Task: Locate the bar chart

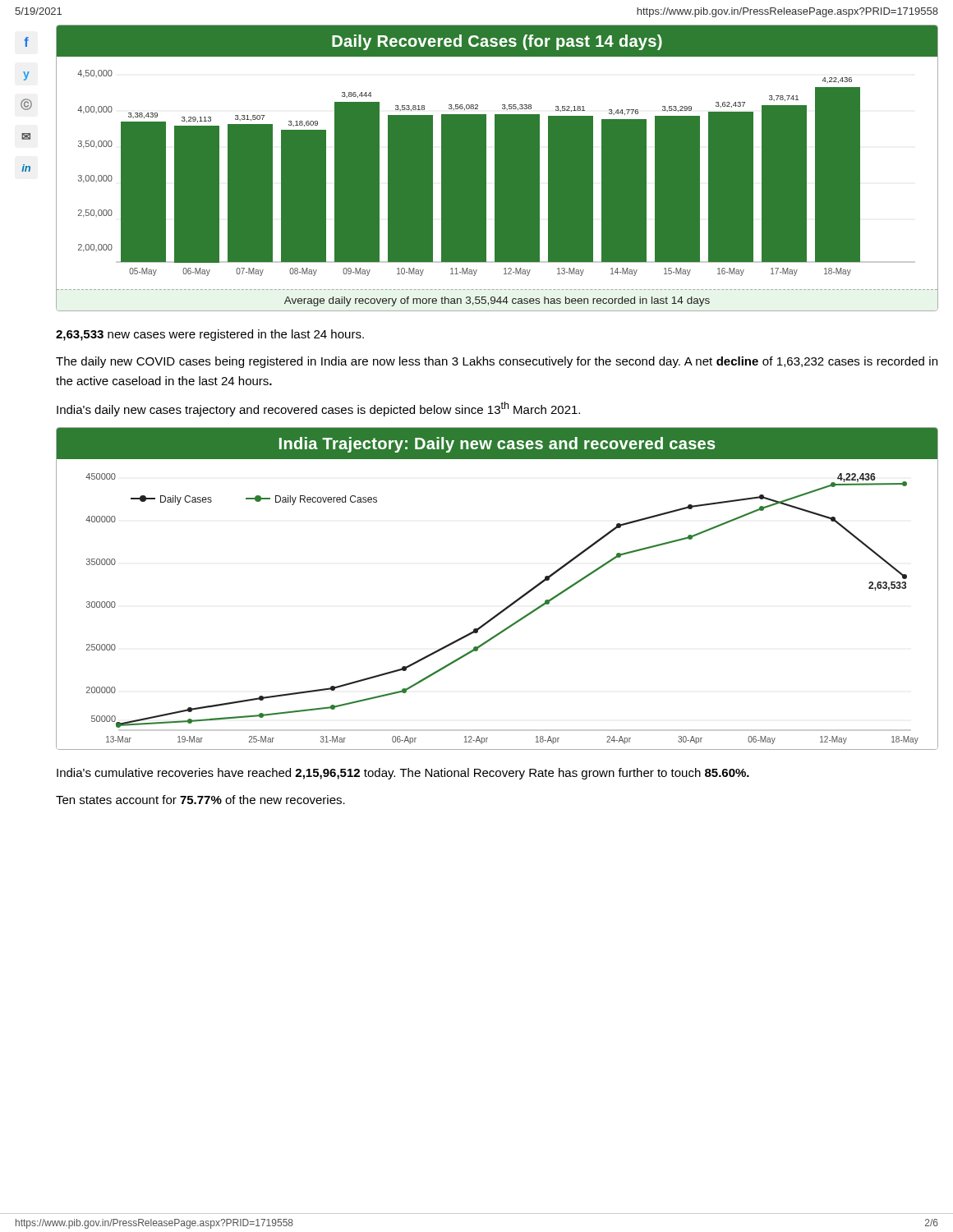Action: coord(497,168)
